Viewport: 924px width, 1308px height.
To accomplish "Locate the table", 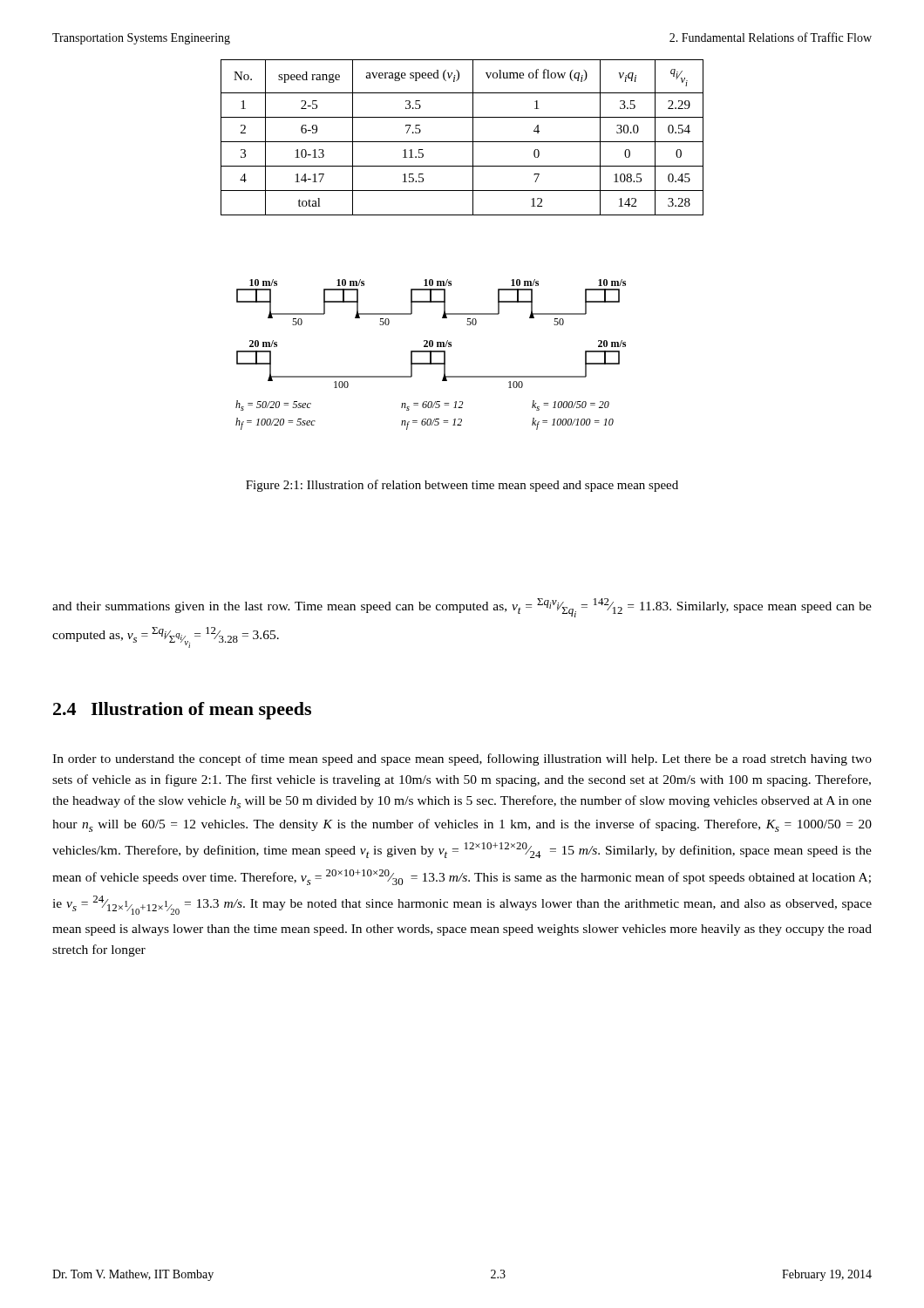I will pyautogui.click(x=462, y=137).
